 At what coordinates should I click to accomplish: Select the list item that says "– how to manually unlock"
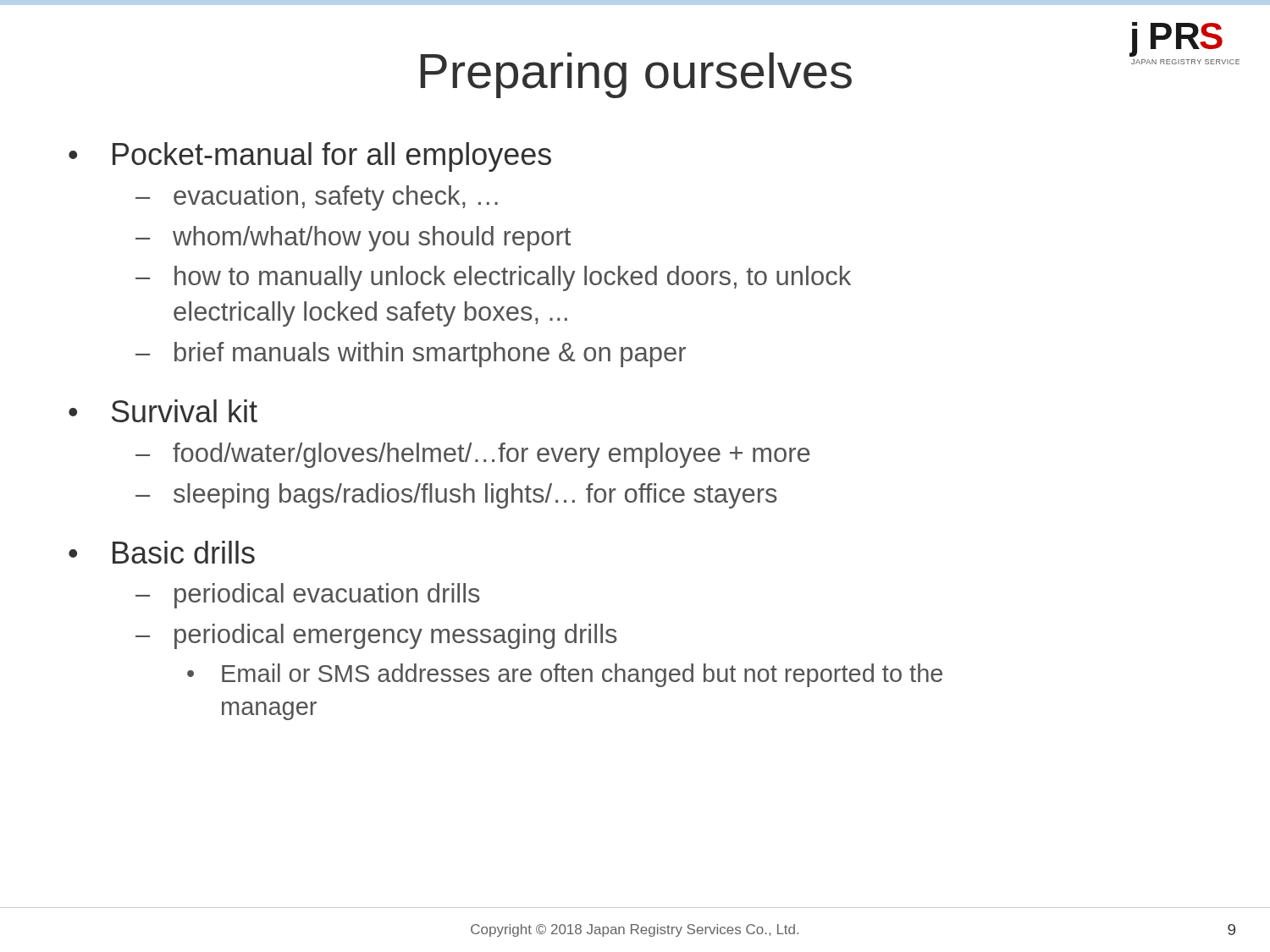tap(493, 295)
